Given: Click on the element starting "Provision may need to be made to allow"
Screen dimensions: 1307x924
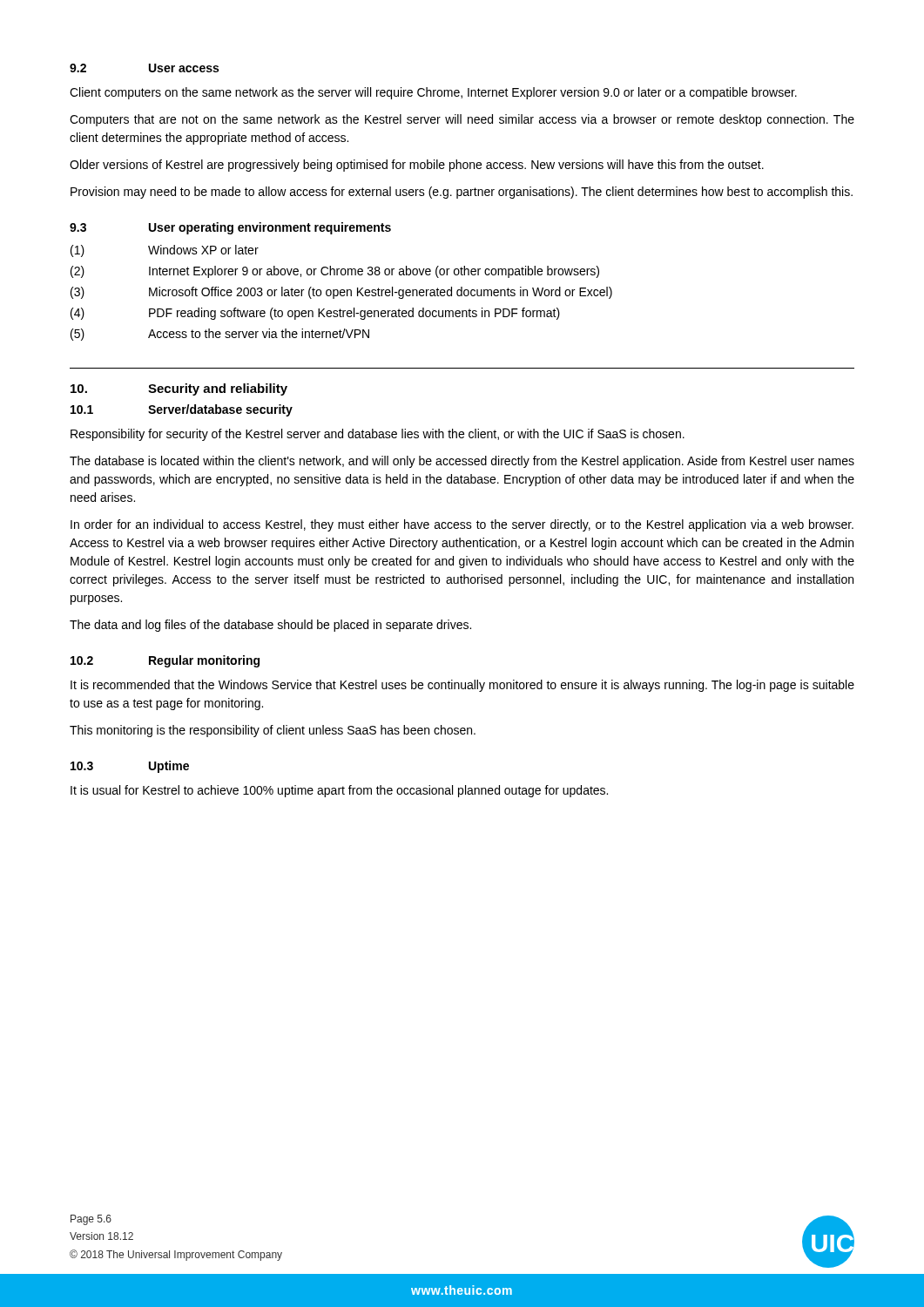Looking at the screenshot, I should [x=462, y=192].
